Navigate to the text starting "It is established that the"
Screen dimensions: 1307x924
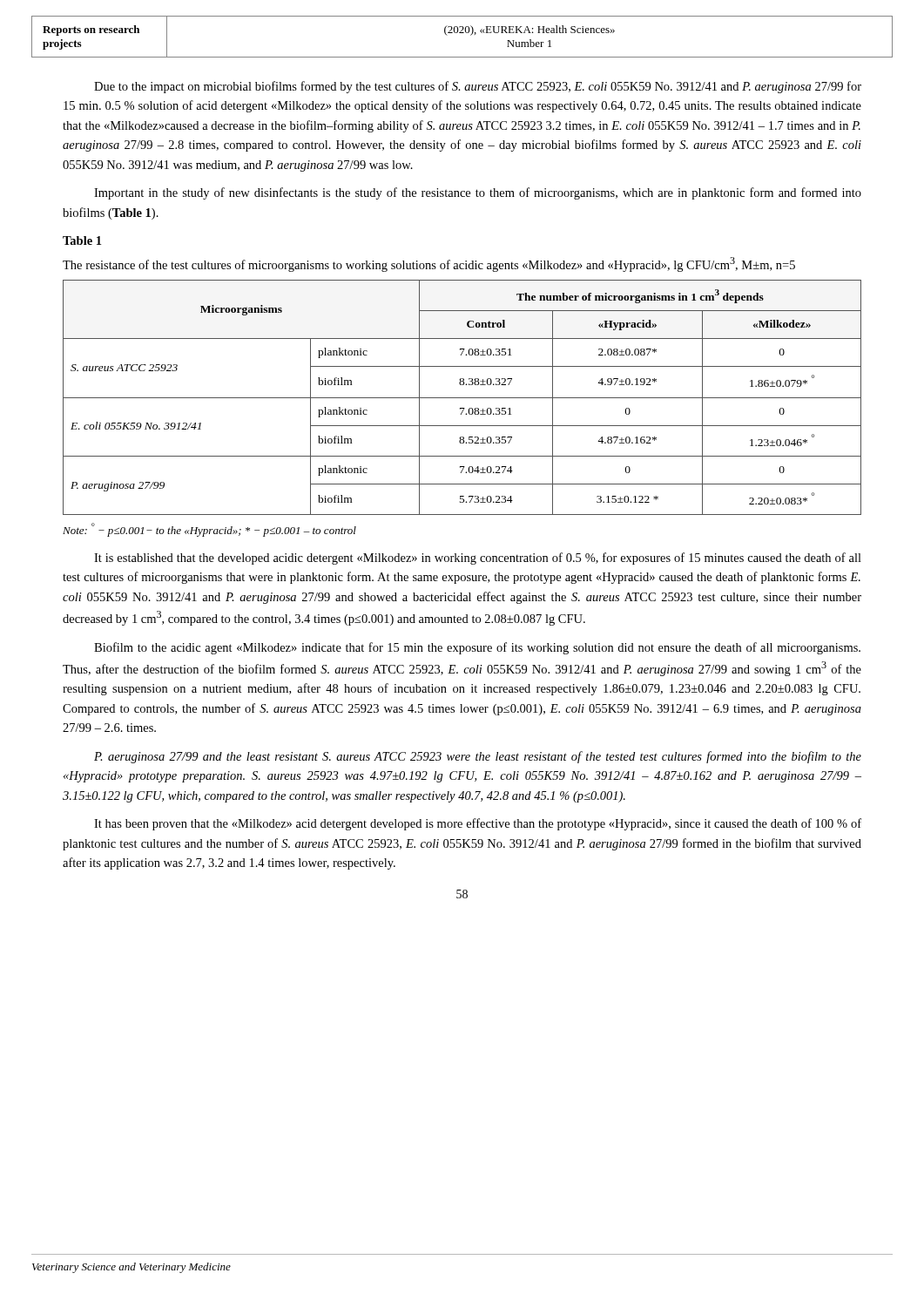(462, 588)
